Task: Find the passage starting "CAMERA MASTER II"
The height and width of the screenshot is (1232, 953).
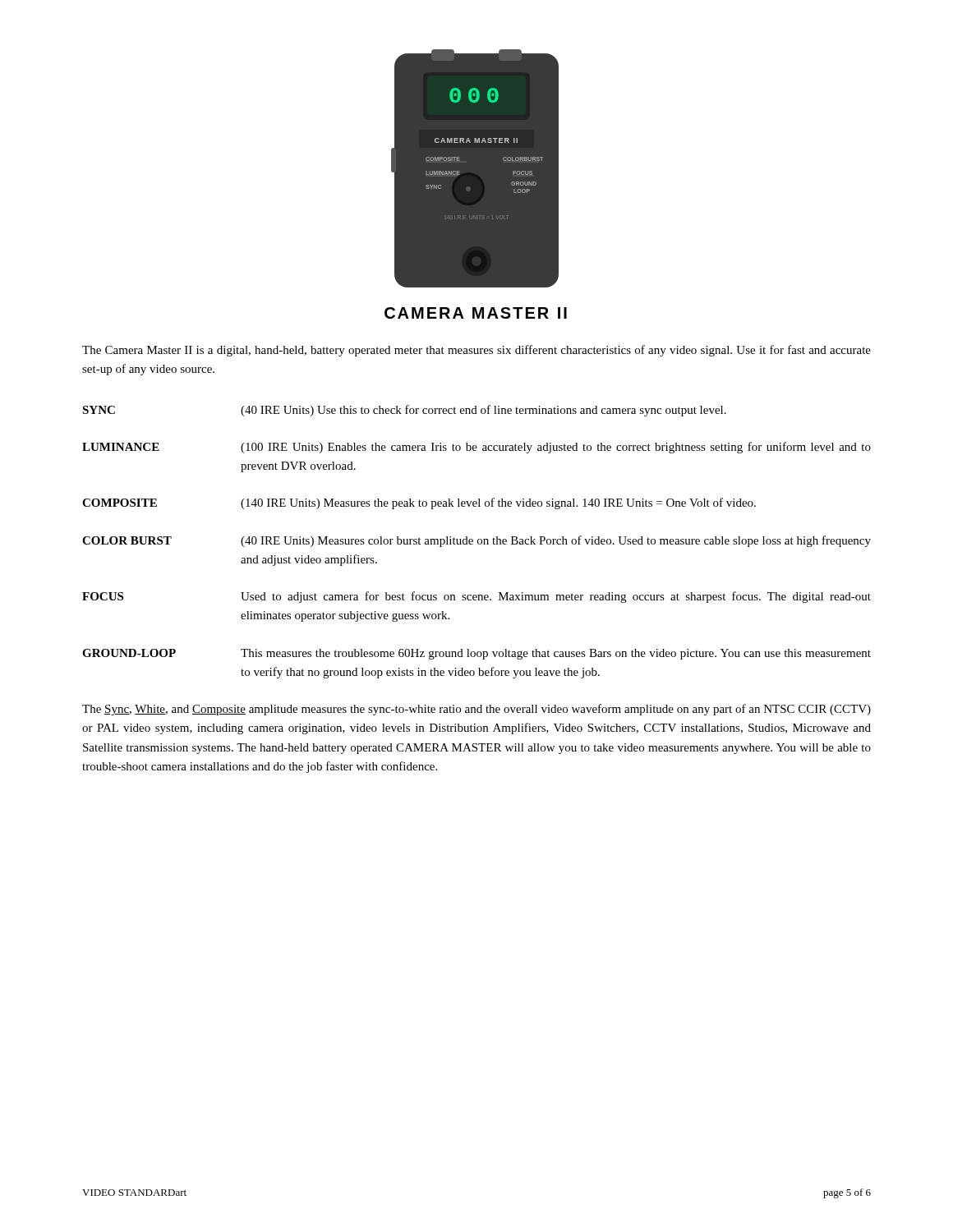Action: pyautogui.click(x=476, y=313)
